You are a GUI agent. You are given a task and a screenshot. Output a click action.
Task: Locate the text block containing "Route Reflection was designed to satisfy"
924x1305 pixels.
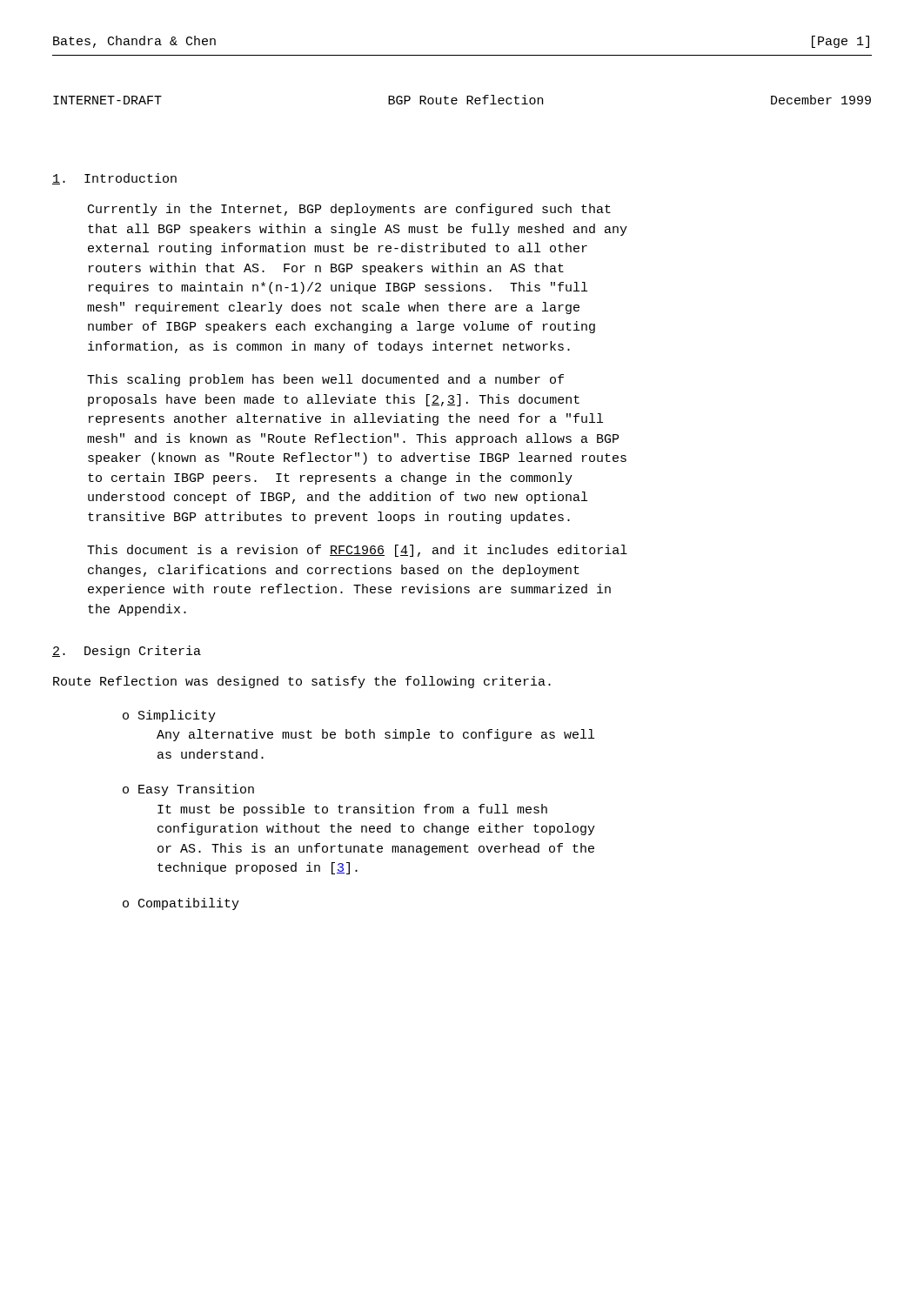[x=303, y=683]
